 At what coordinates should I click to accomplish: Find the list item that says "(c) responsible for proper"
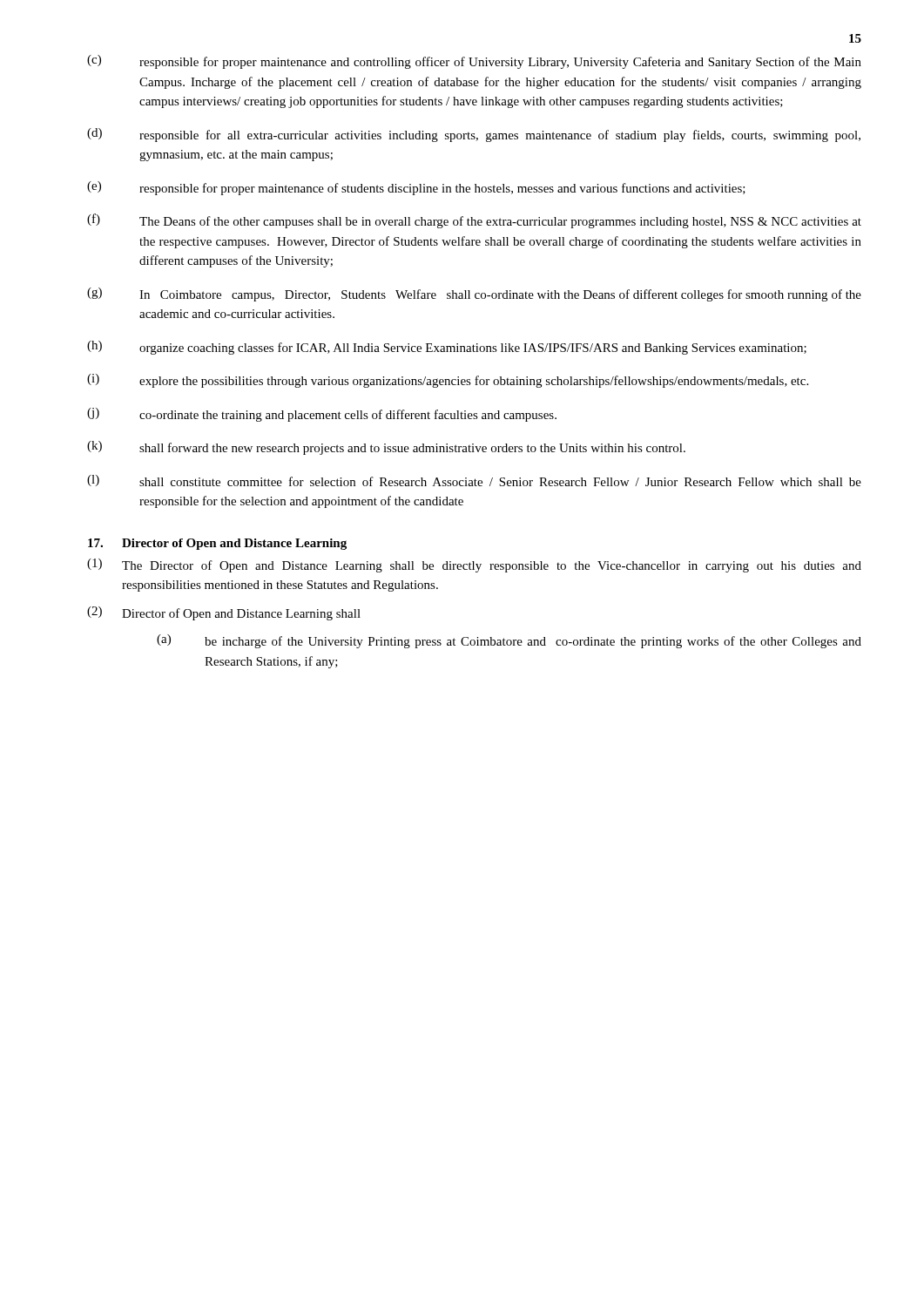coord(474,82)
